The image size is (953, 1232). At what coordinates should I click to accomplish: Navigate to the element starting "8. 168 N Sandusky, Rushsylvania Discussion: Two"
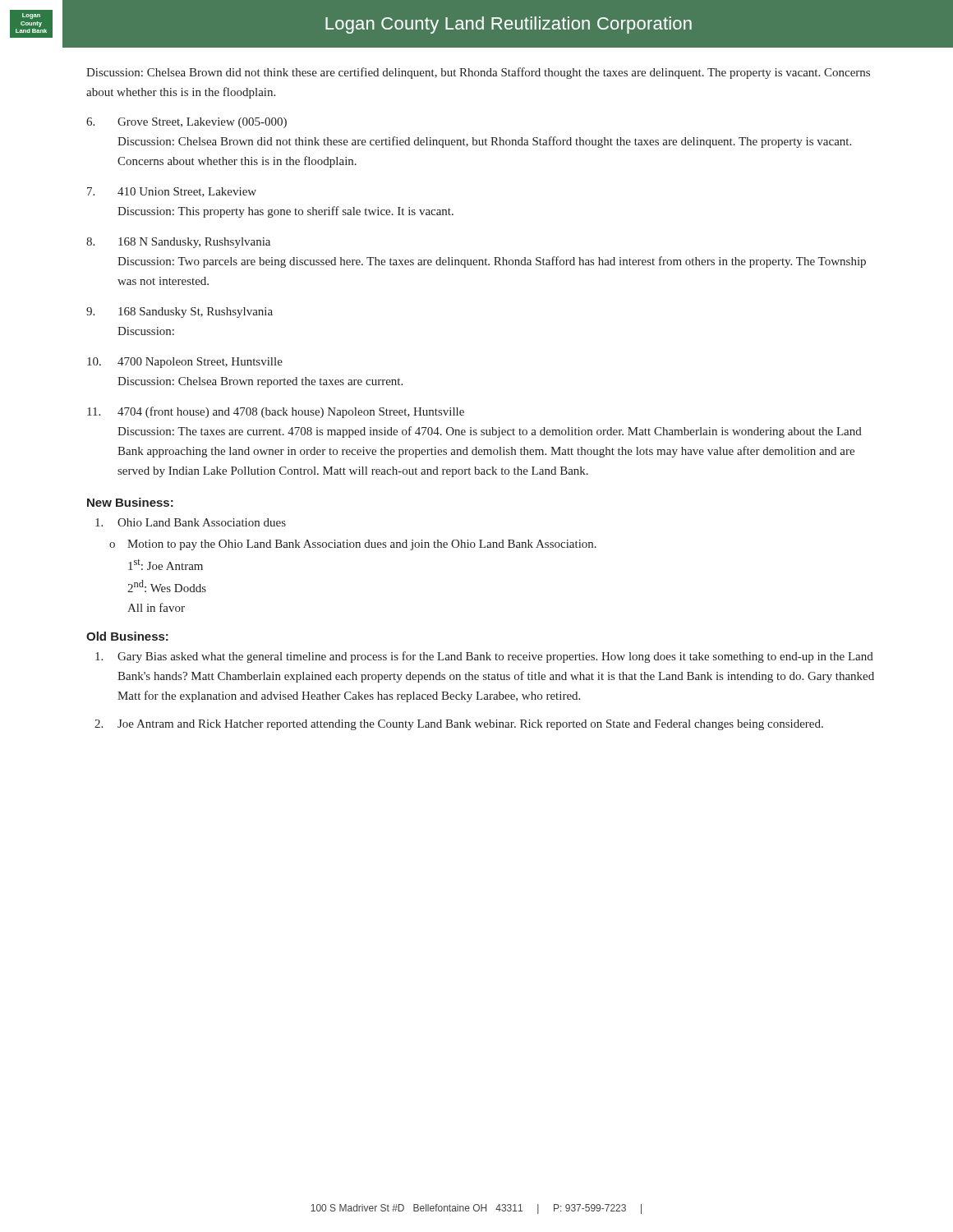[487, 261]
